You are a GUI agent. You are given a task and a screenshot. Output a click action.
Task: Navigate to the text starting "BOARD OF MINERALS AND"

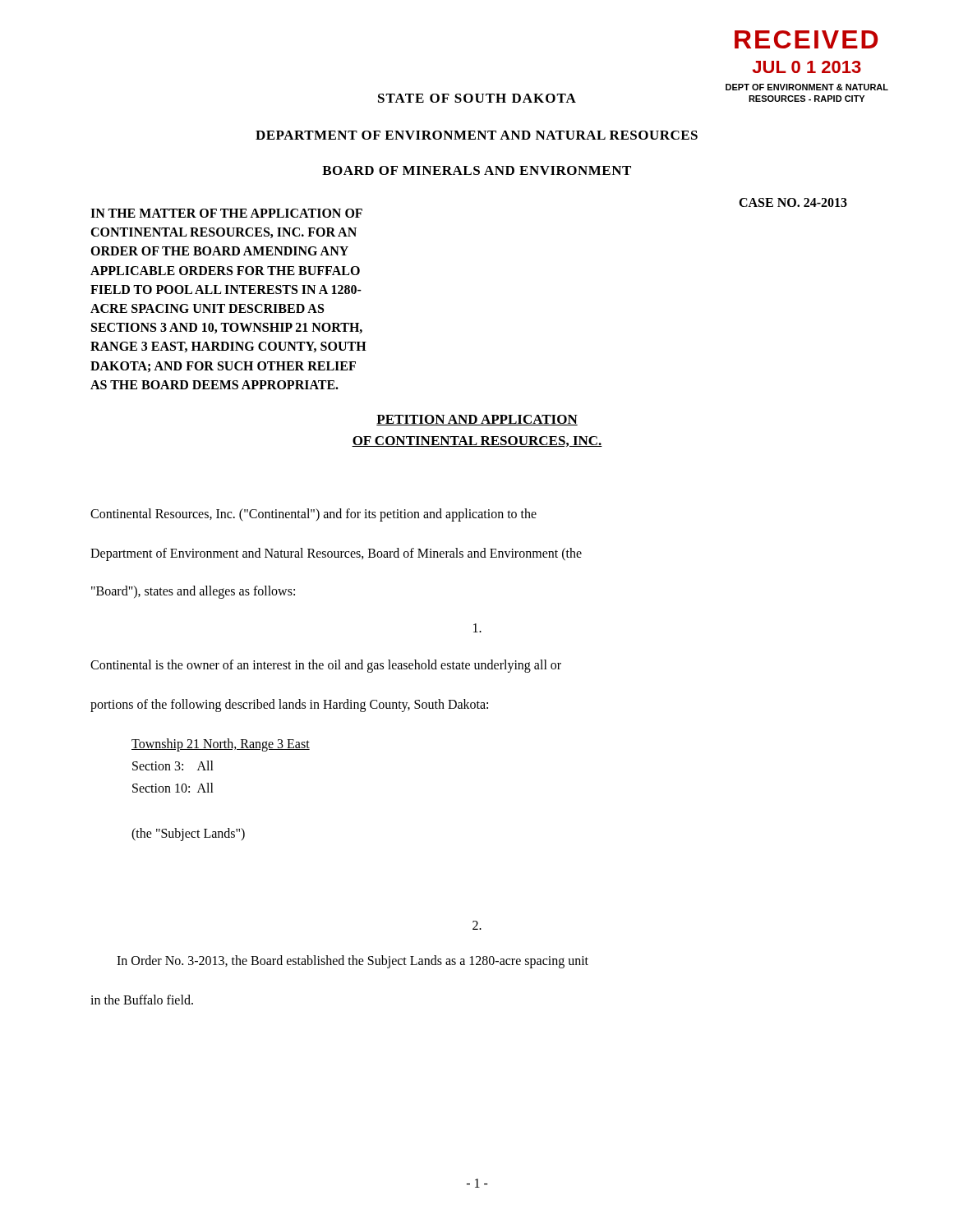(x=477, y=170)
